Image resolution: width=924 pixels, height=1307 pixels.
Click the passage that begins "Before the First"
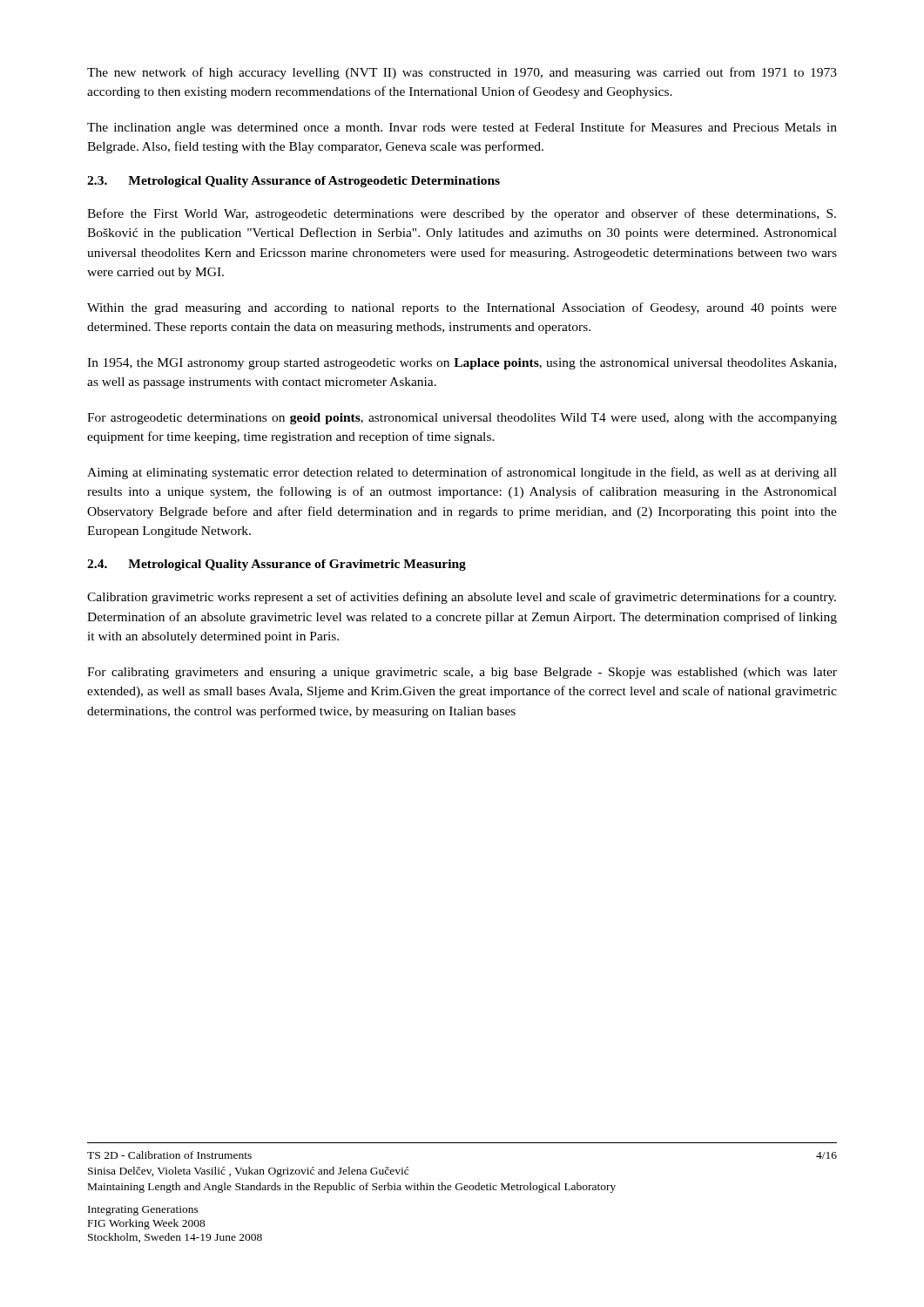coord(462,242)
